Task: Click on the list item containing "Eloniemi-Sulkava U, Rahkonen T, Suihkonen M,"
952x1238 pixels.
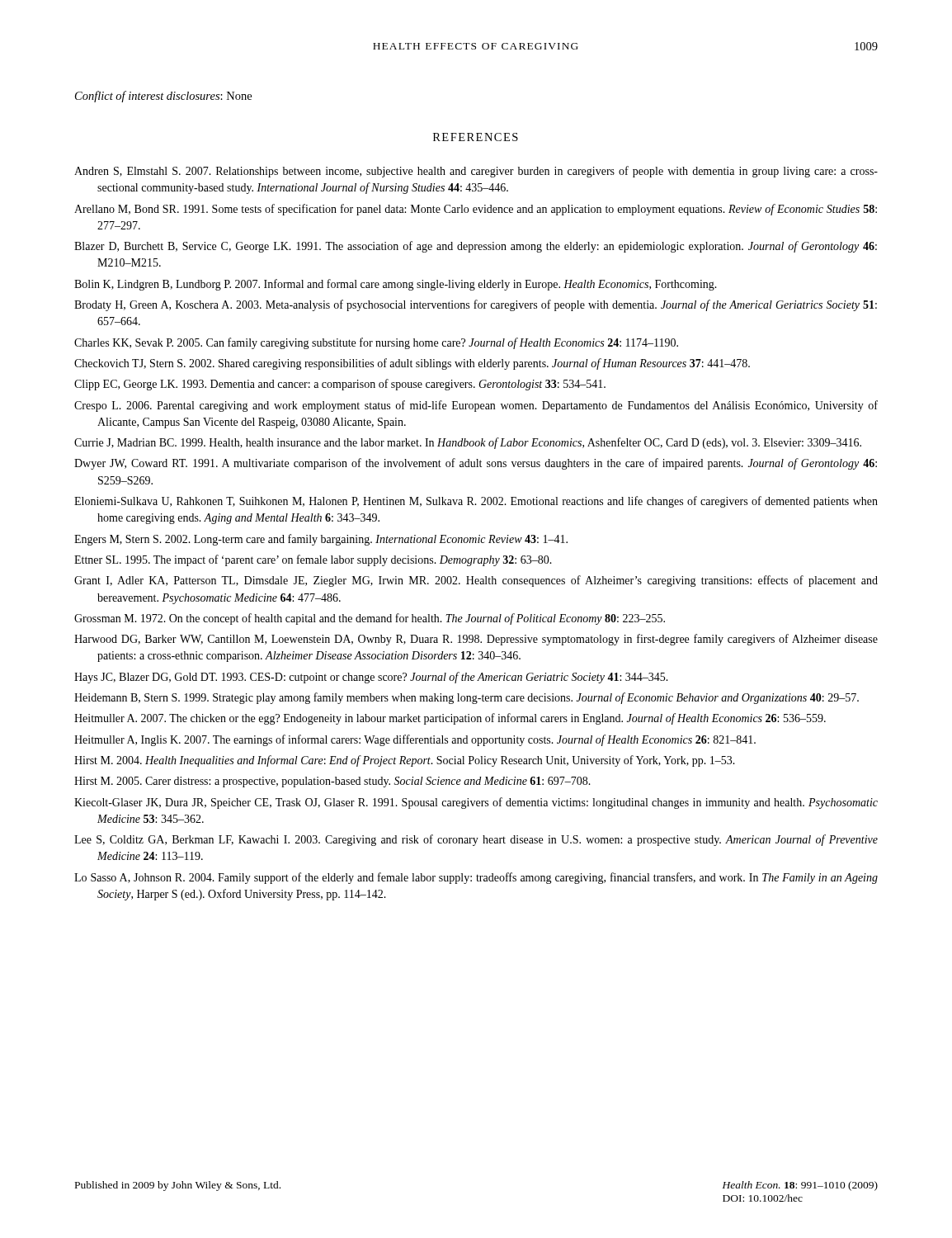Action: [476, 510]
